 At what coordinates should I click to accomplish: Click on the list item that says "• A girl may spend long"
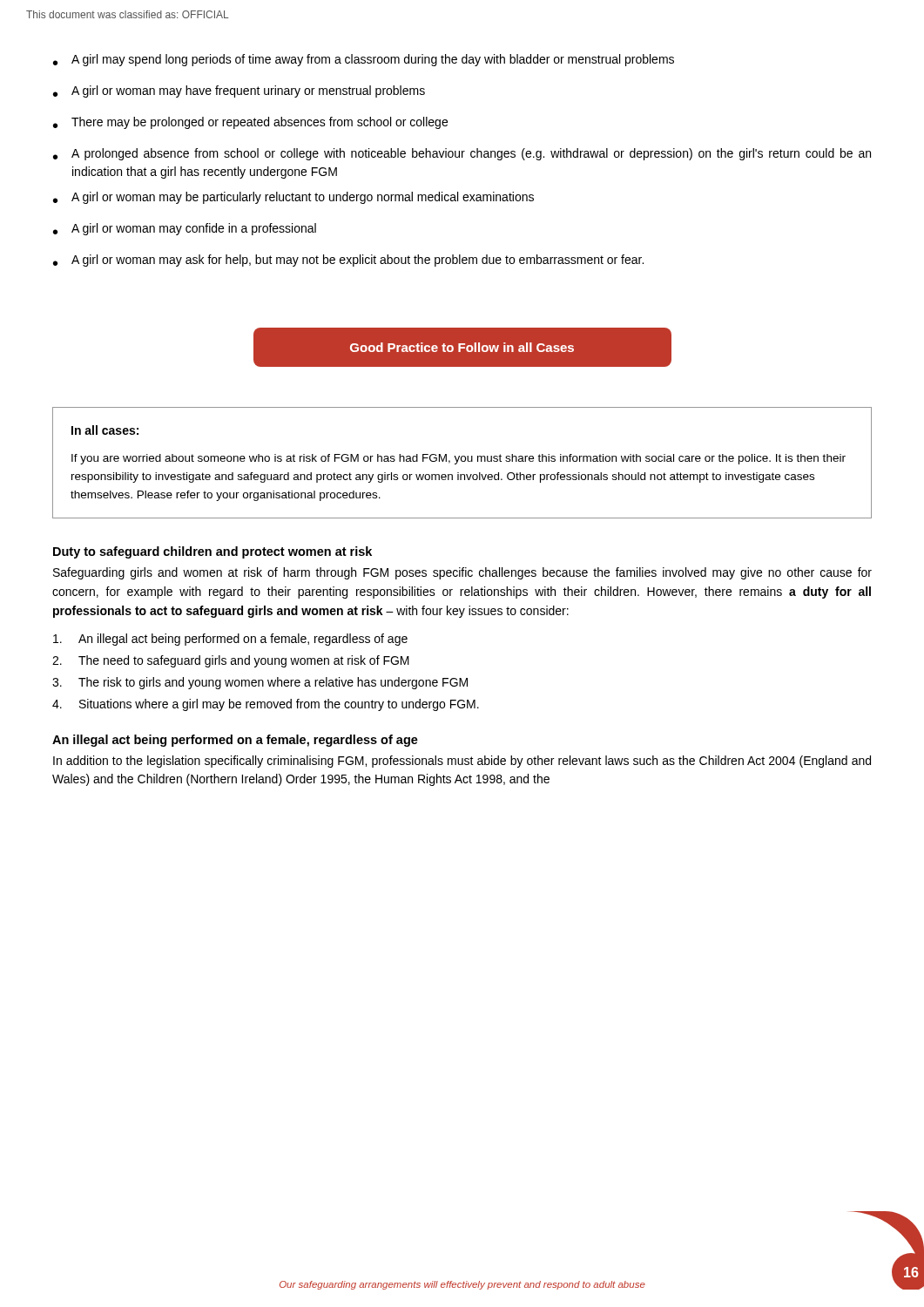(x=462, y=63)
